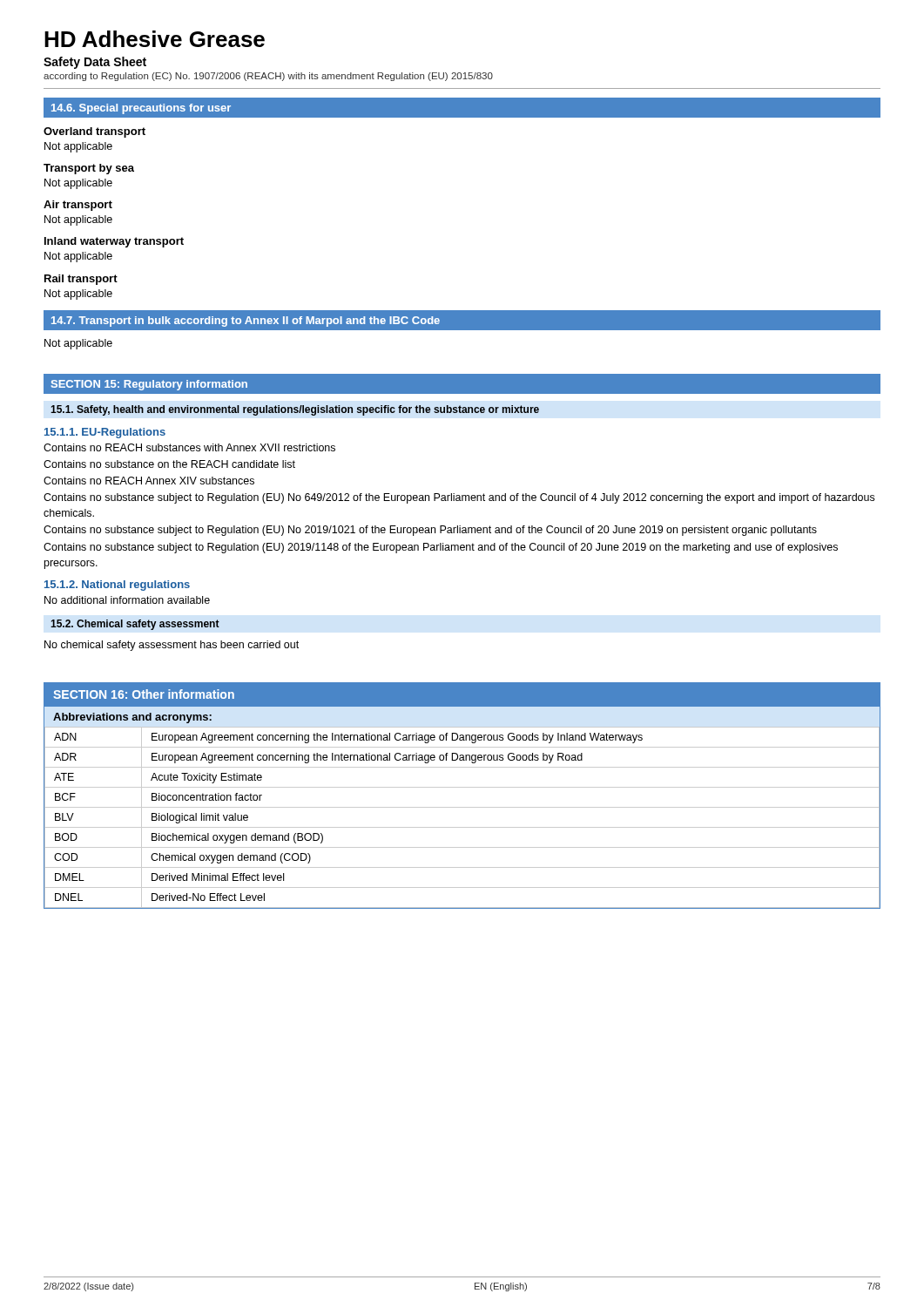The height and width of the screenshot is (1307, 924).
Task: Find the region starting "Transport by sea Not applicable"
Action: (89, 169)
